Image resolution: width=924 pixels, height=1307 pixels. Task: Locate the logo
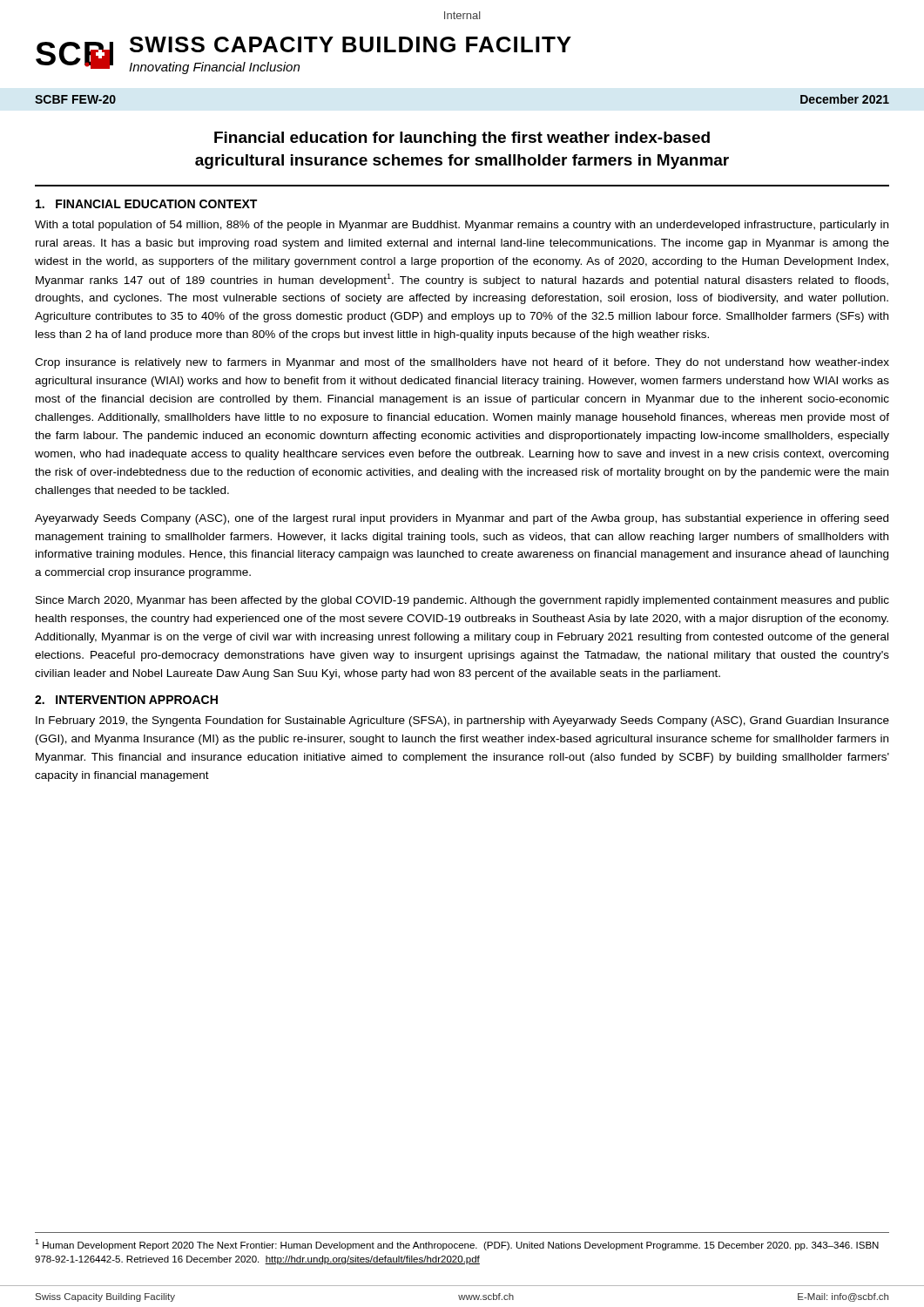point(74,53)
